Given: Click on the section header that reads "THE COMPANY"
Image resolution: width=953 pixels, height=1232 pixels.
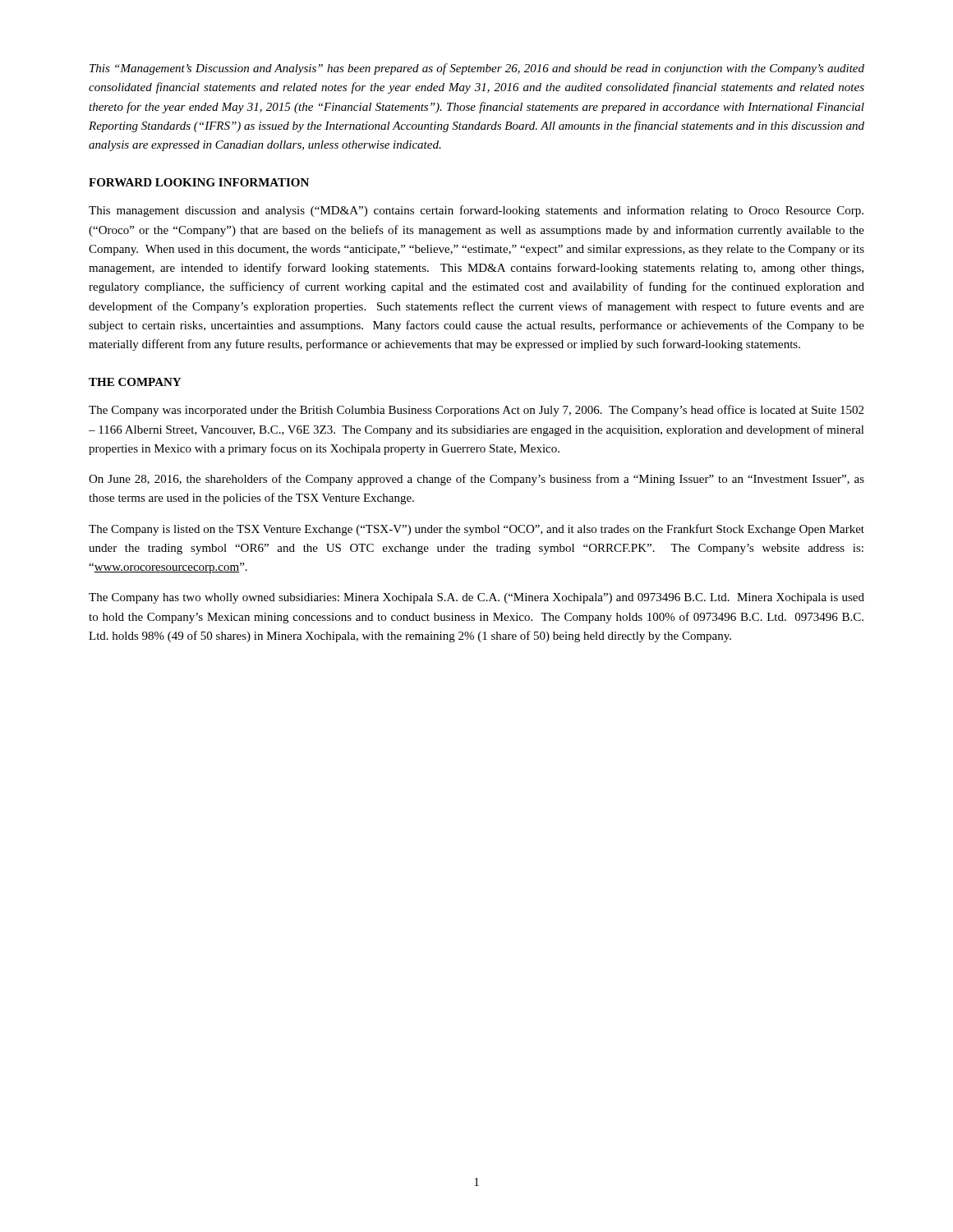Looking at the screenshot, I should point(135,382).
